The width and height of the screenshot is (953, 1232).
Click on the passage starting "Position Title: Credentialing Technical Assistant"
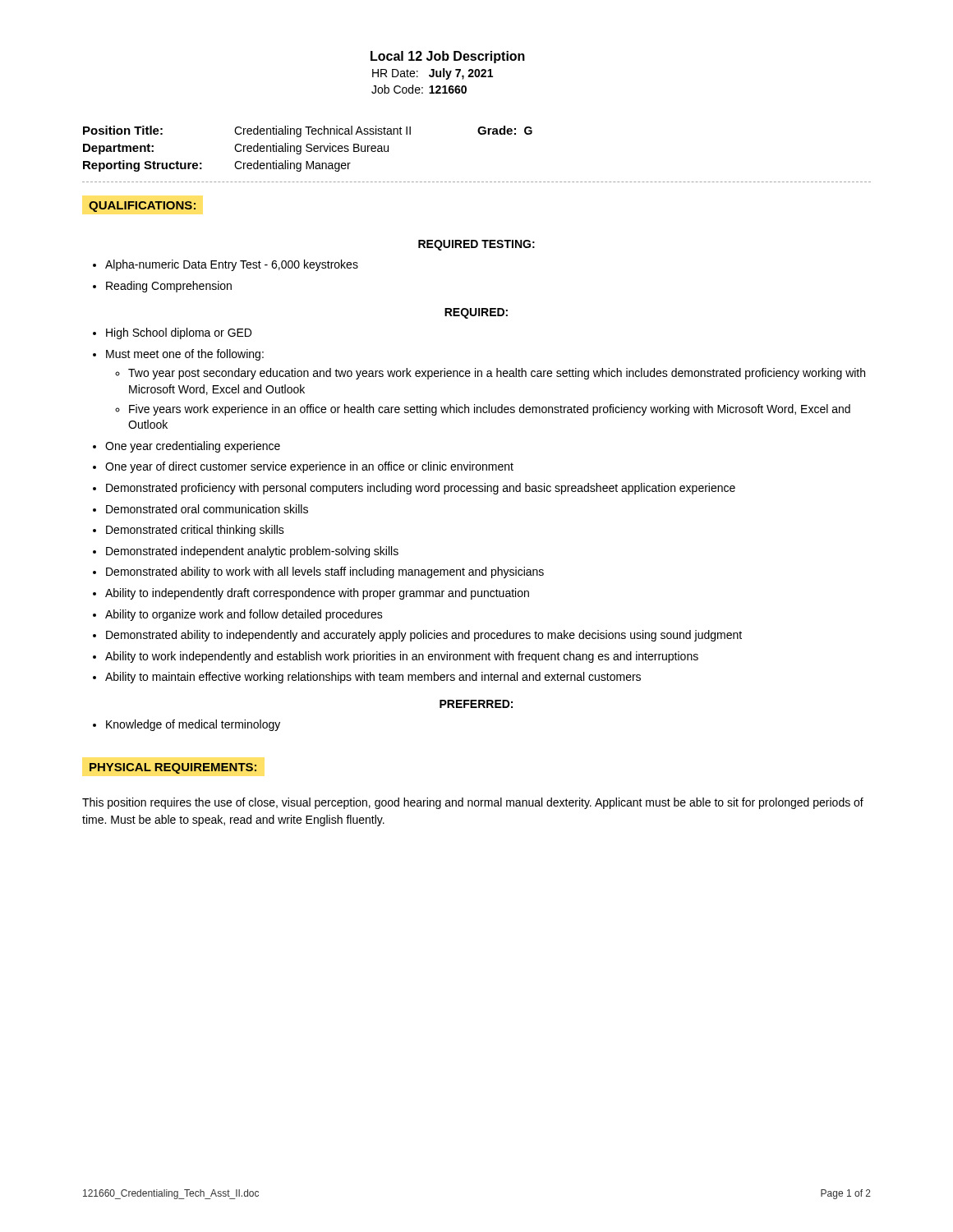point(308,131)
